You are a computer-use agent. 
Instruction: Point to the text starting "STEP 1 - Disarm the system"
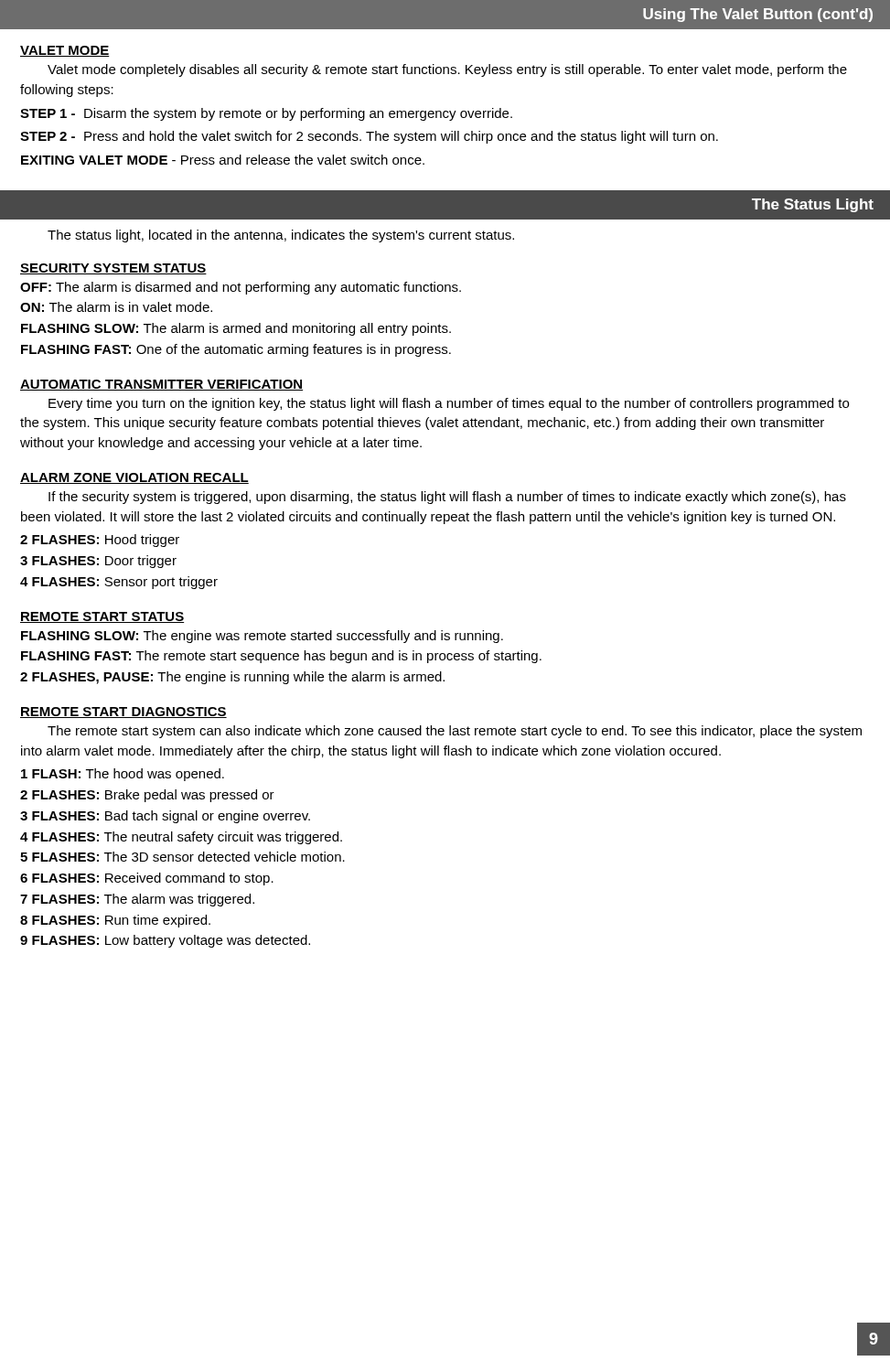[267, 113]
